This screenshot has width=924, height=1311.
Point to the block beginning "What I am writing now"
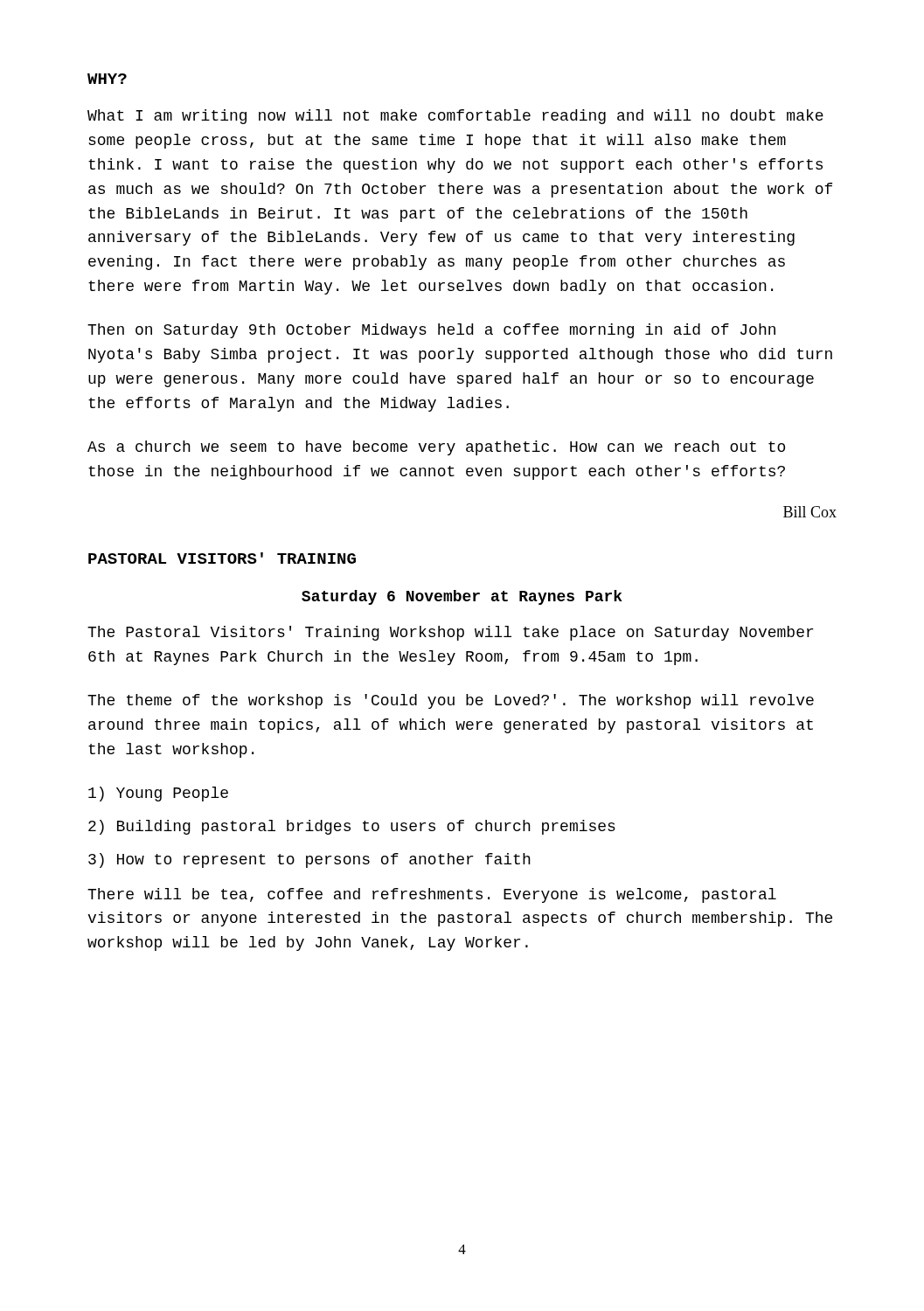coord(460,202)
